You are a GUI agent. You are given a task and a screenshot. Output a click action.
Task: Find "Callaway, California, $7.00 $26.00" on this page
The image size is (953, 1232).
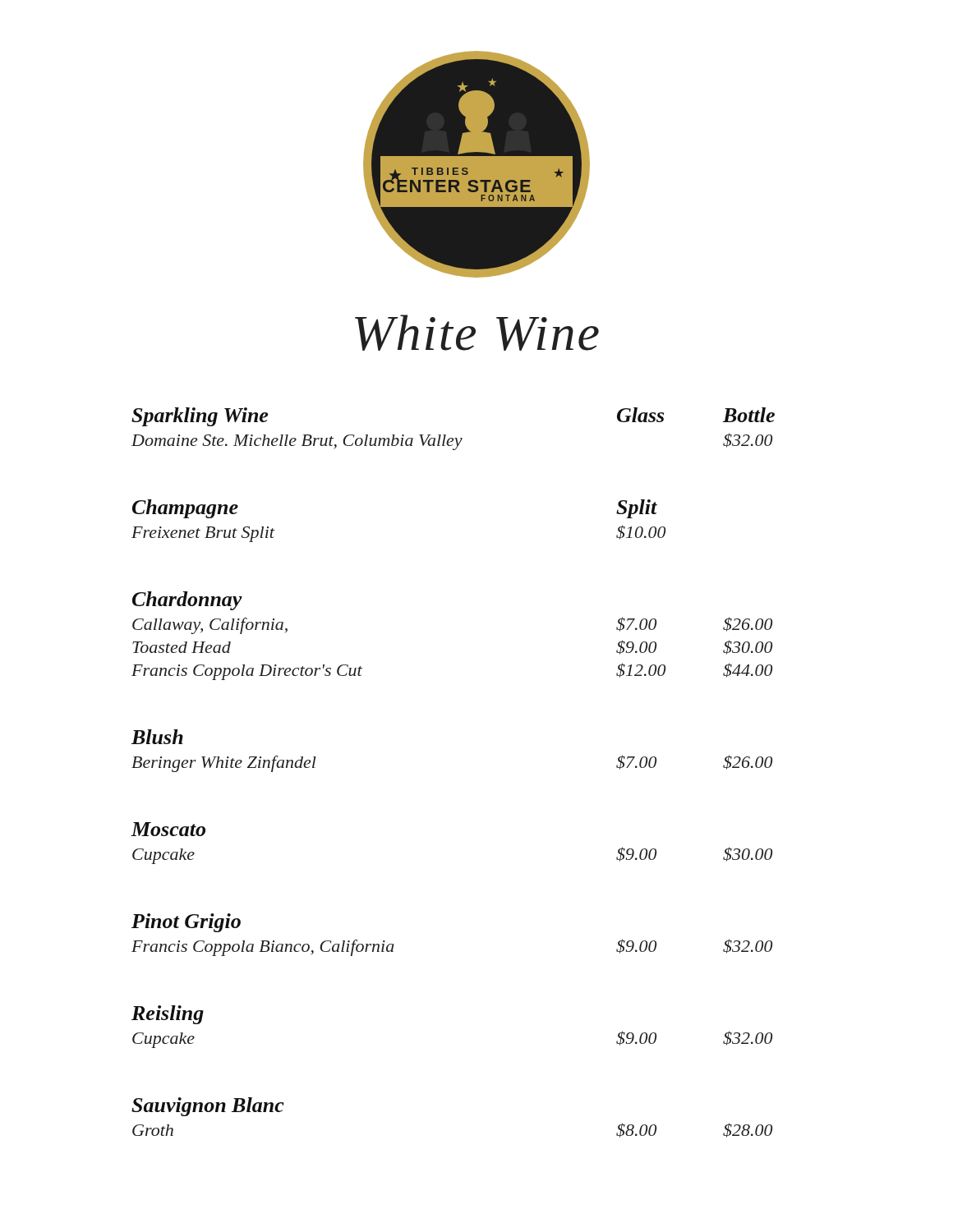219,627
